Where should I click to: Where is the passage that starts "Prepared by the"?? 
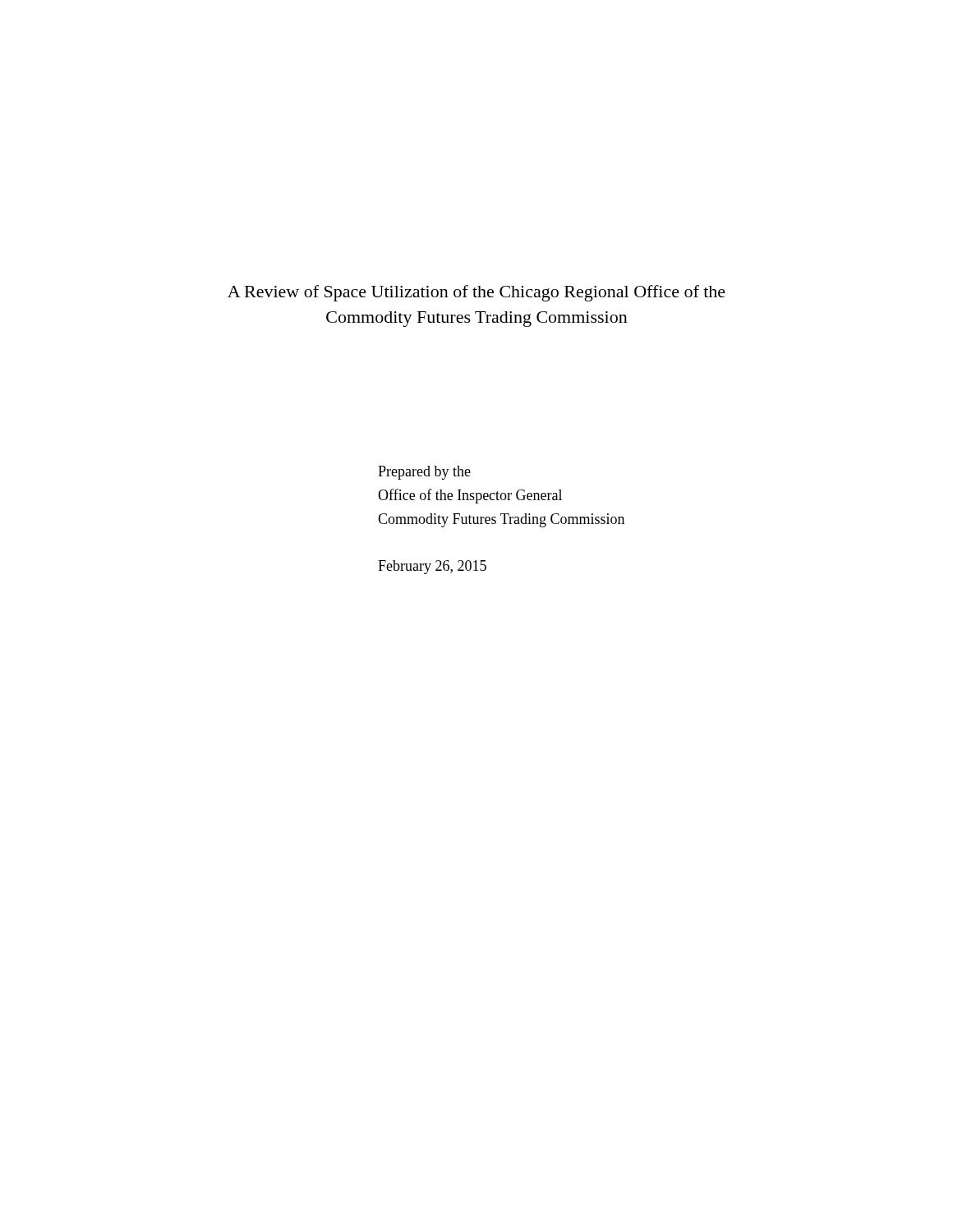pyautogui.click(x=501, y=519)
